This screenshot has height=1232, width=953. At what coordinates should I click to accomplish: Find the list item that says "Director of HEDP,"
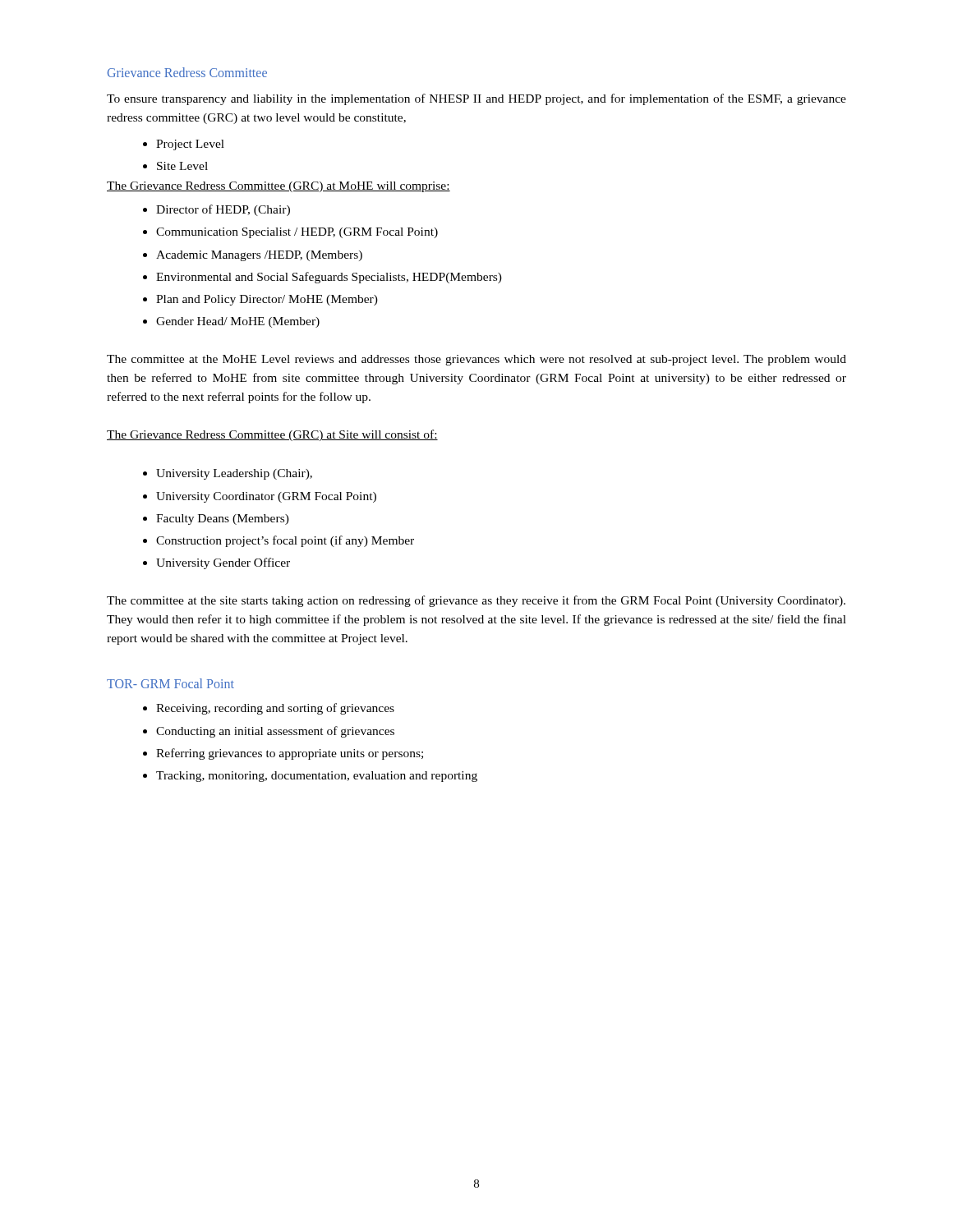pos(223,210)
